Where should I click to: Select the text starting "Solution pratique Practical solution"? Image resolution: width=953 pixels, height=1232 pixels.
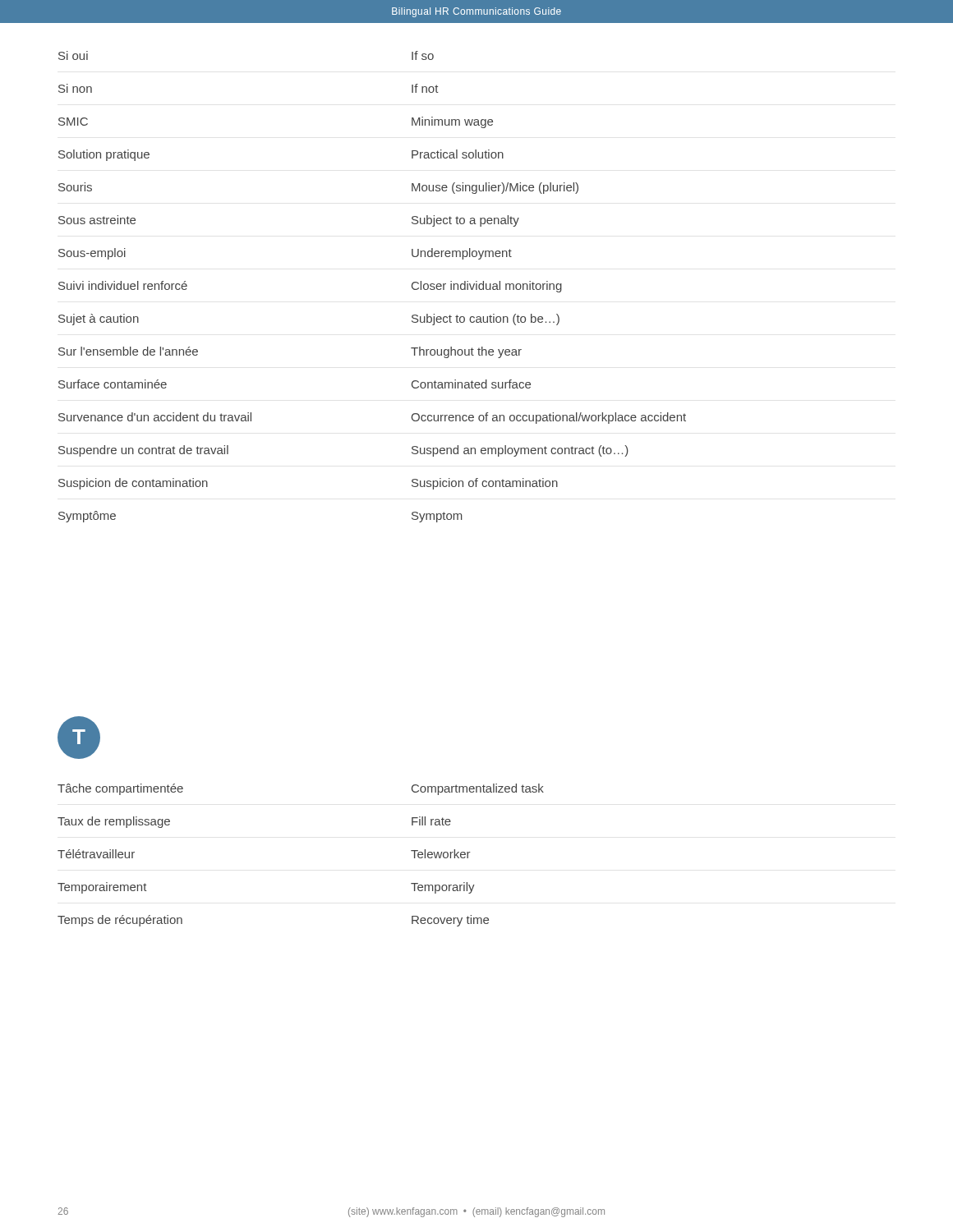pos(476,154)
